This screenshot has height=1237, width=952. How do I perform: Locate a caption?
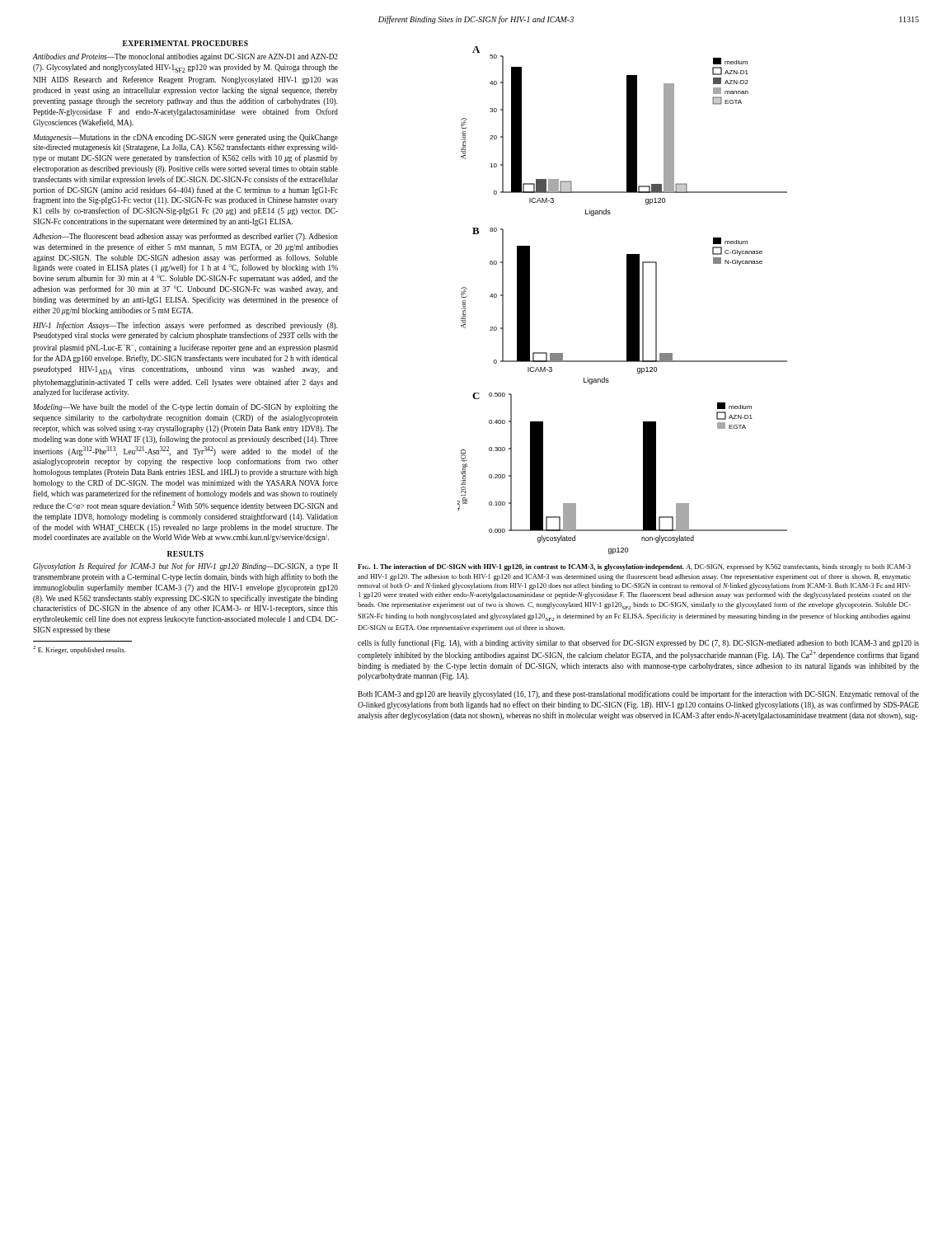(x=634, y=597)
